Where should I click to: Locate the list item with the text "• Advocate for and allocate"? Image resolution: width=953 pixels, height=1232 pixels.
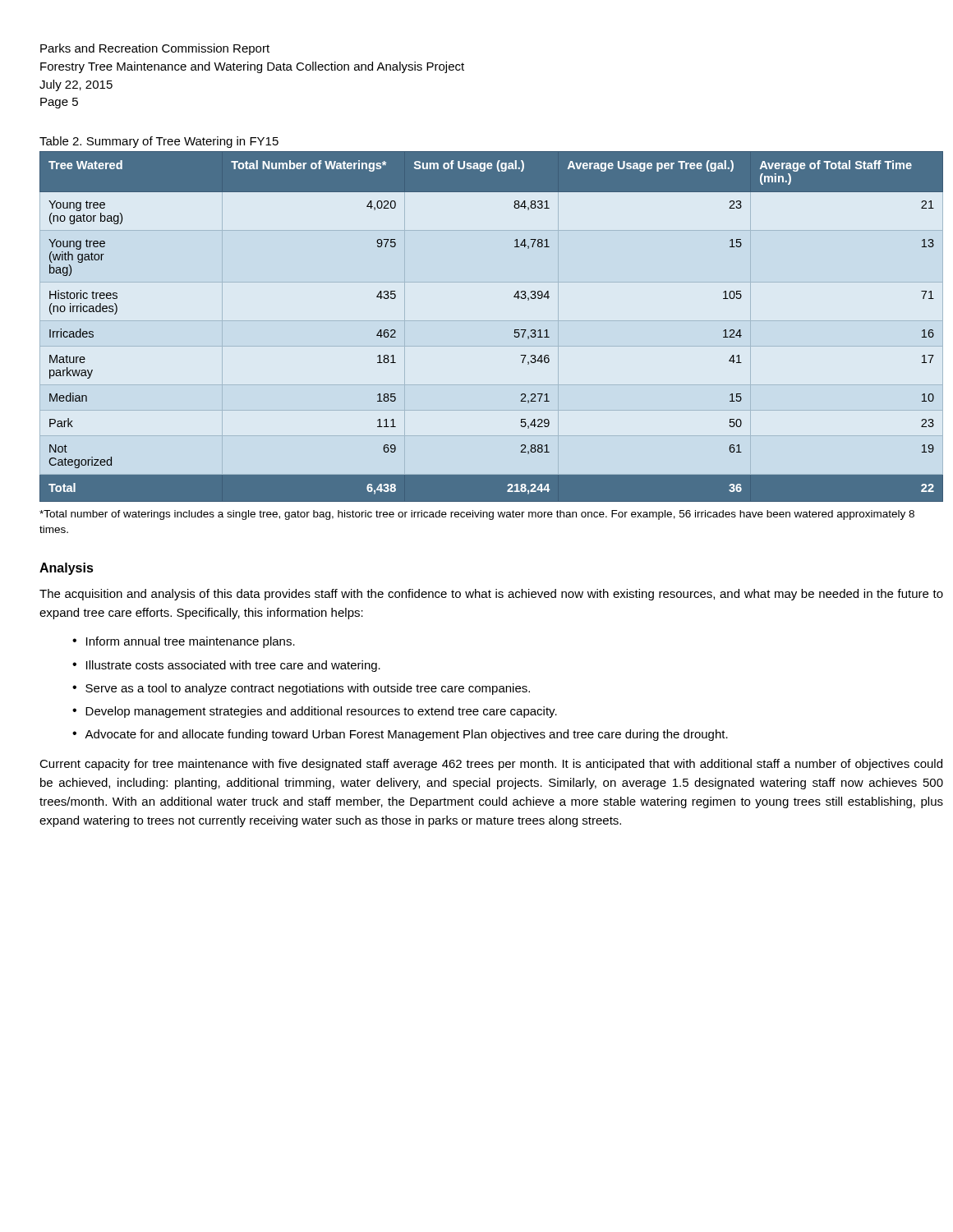[x=400, y=734]
